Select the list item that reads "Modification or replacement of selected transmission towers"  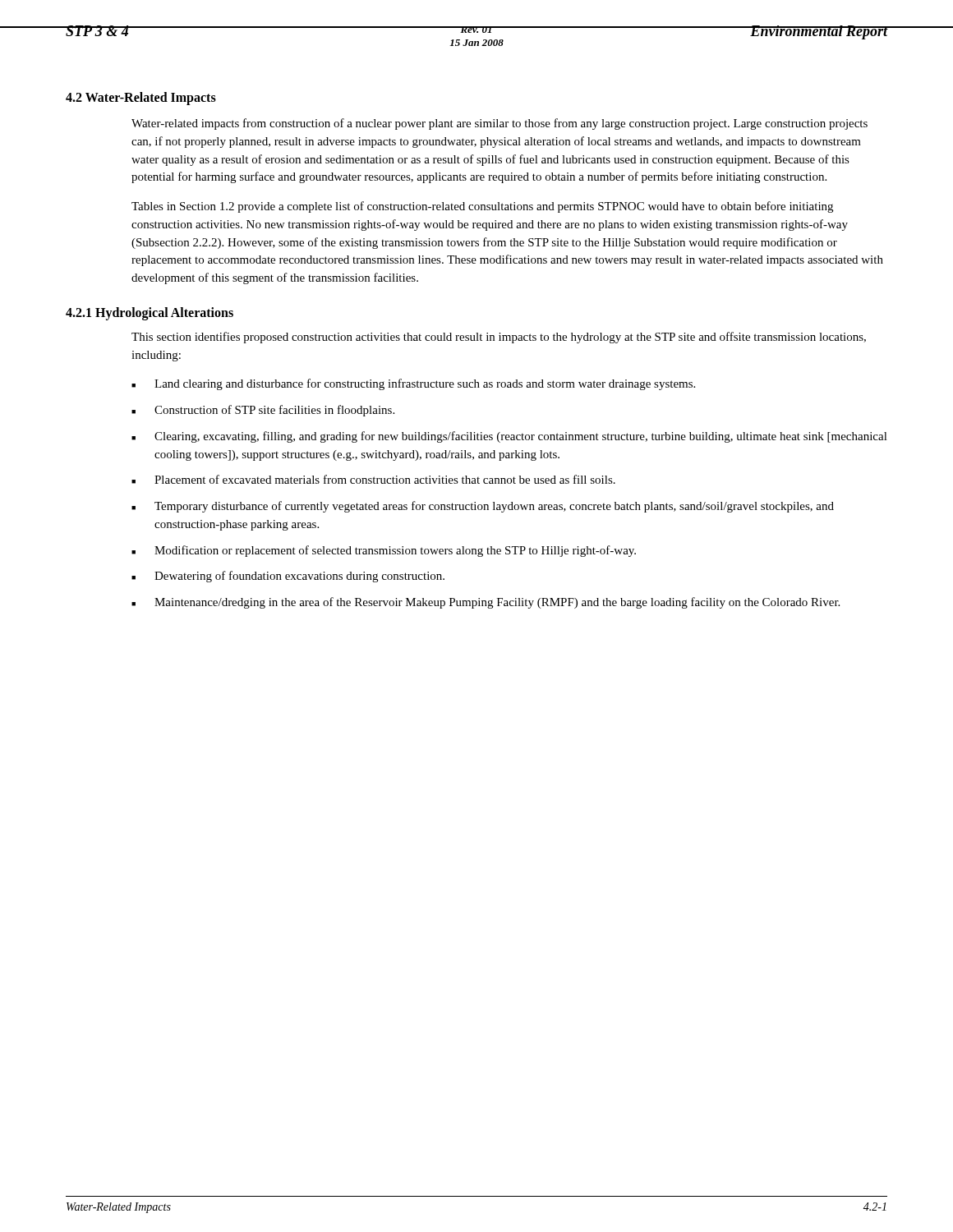[x=509, y=551]
